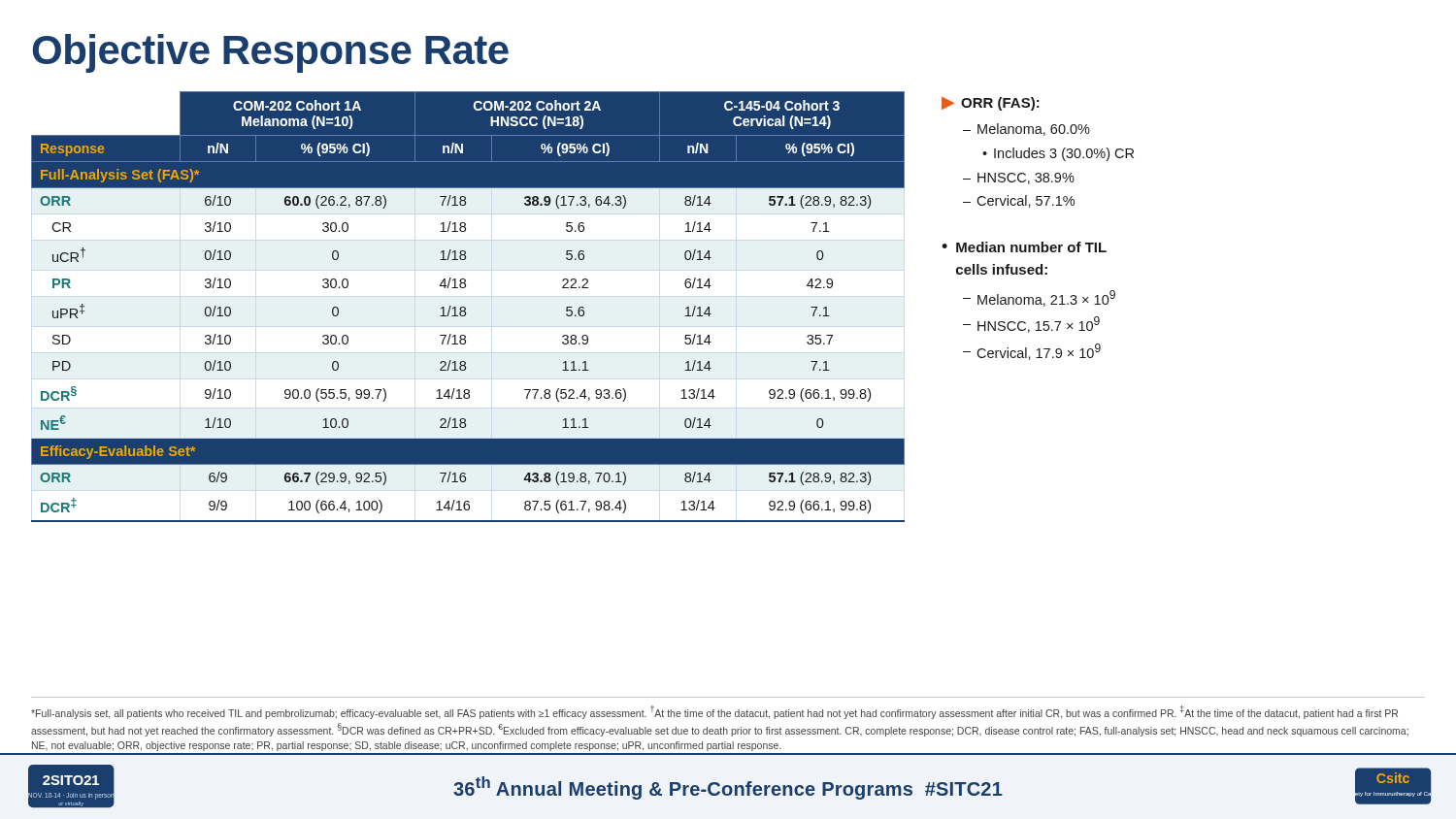Viewport: 1456px width, 819px height.
Task: Point to the block beginning "Full-analysis set, all patients who"
Action: click(720, 728)
